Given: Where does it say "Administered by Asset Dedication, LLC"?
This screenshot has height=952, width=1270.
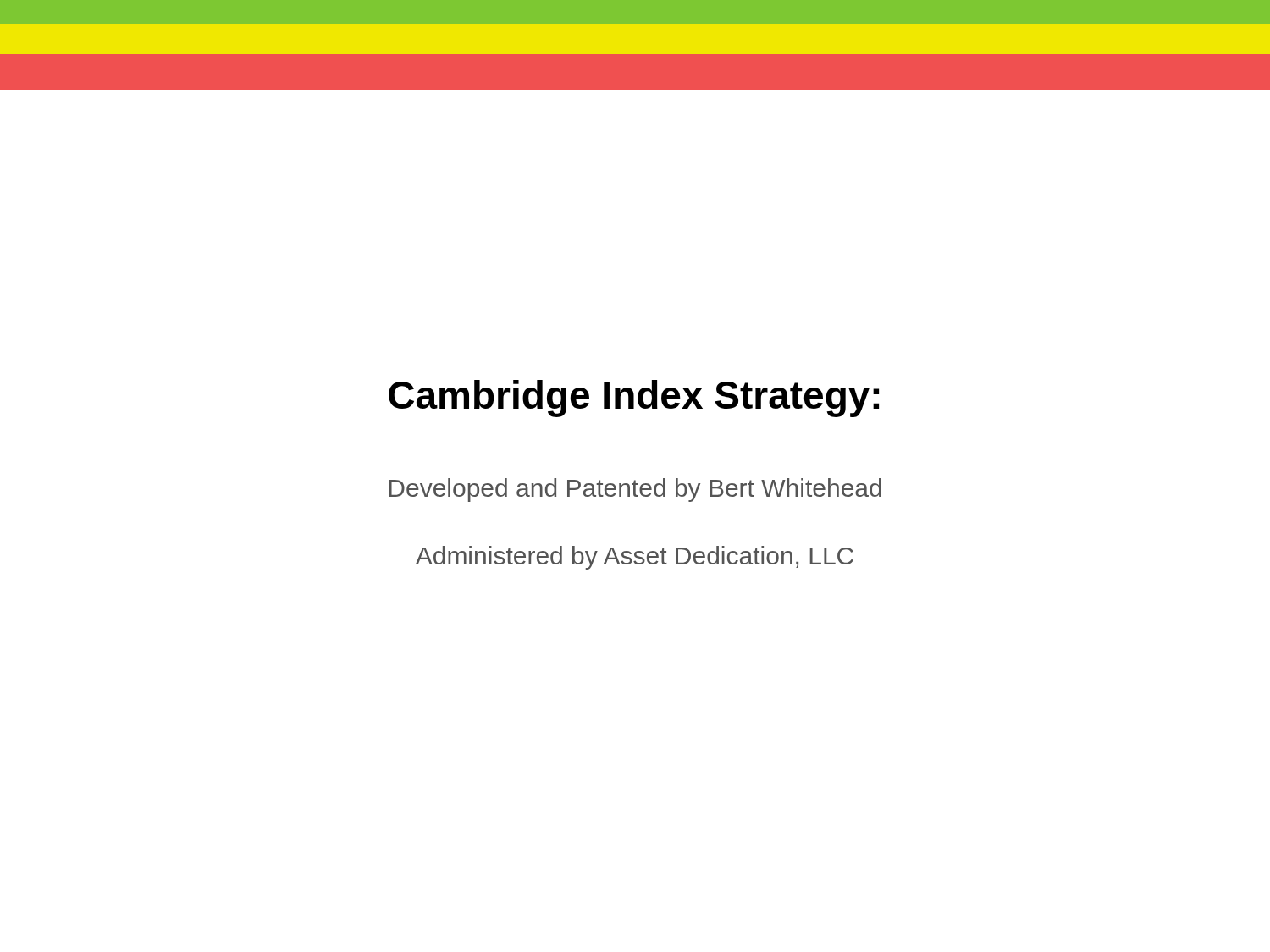Looking at the screenshot, I should tap(635, 556).
